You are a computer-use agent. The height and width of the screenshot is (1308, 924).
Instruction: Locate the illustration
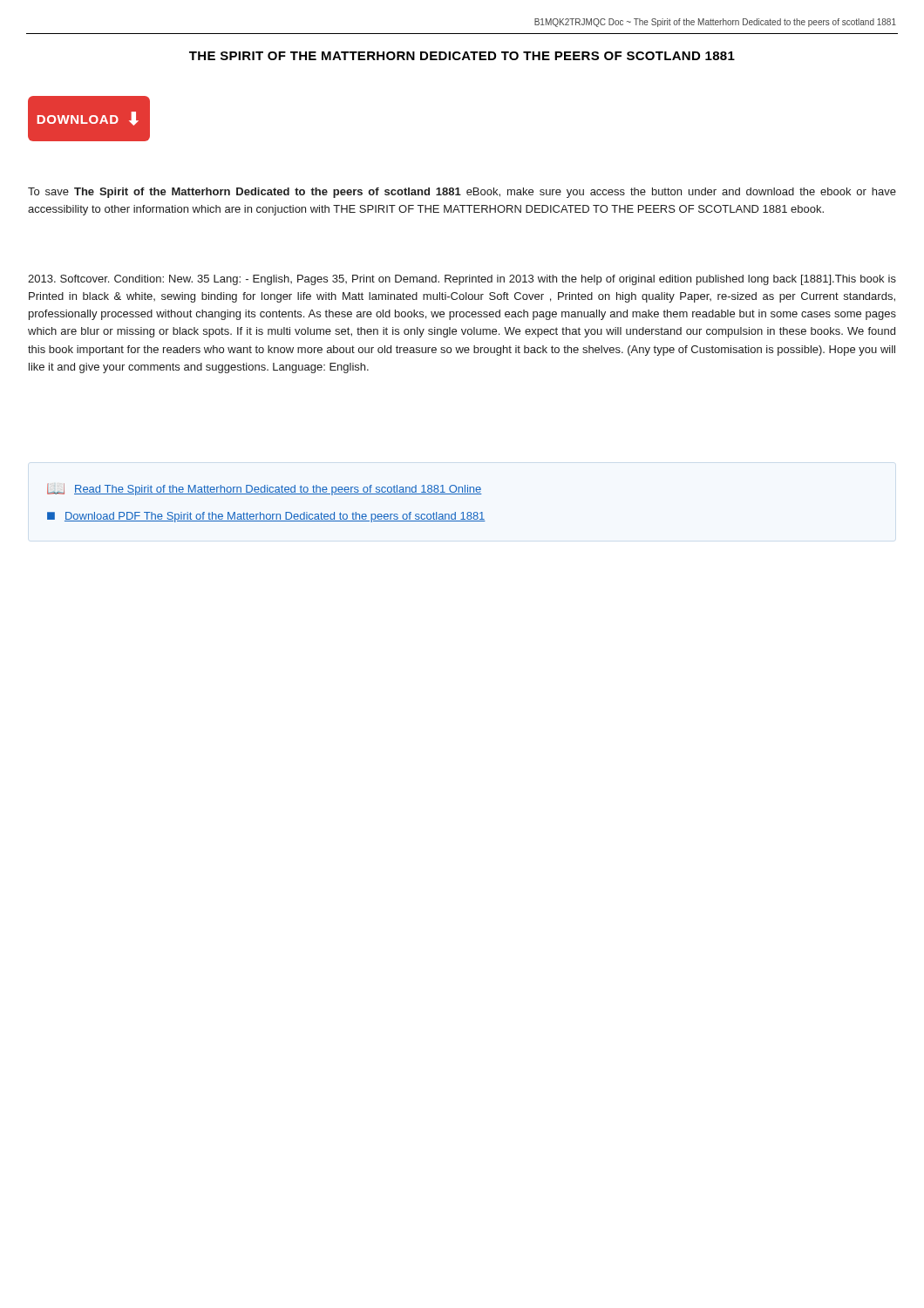pos(89,130)
